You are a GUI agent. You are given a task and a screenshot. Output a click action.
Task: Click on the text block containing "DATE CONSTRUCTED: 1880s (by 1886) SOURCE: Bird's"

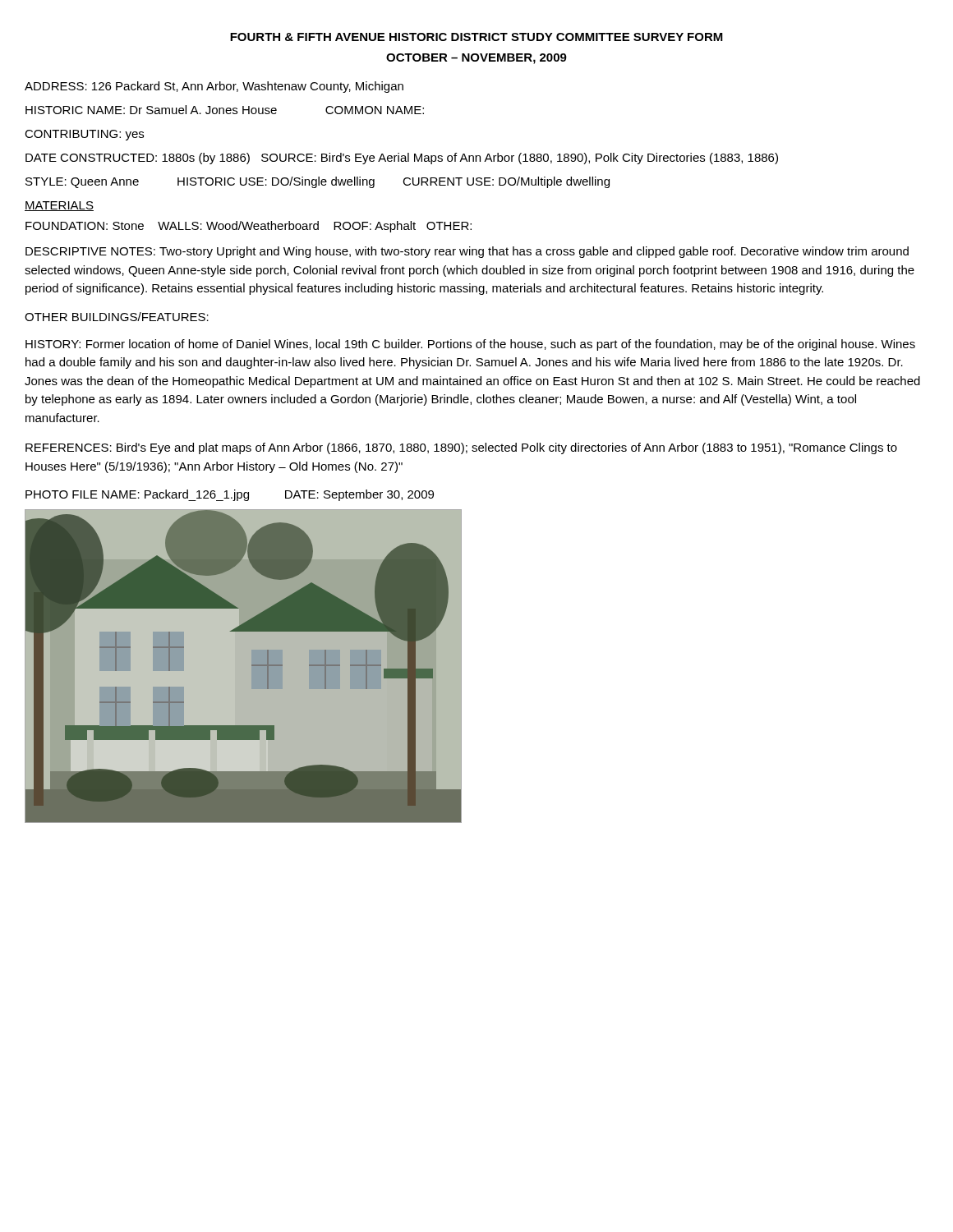click(402, 157)
